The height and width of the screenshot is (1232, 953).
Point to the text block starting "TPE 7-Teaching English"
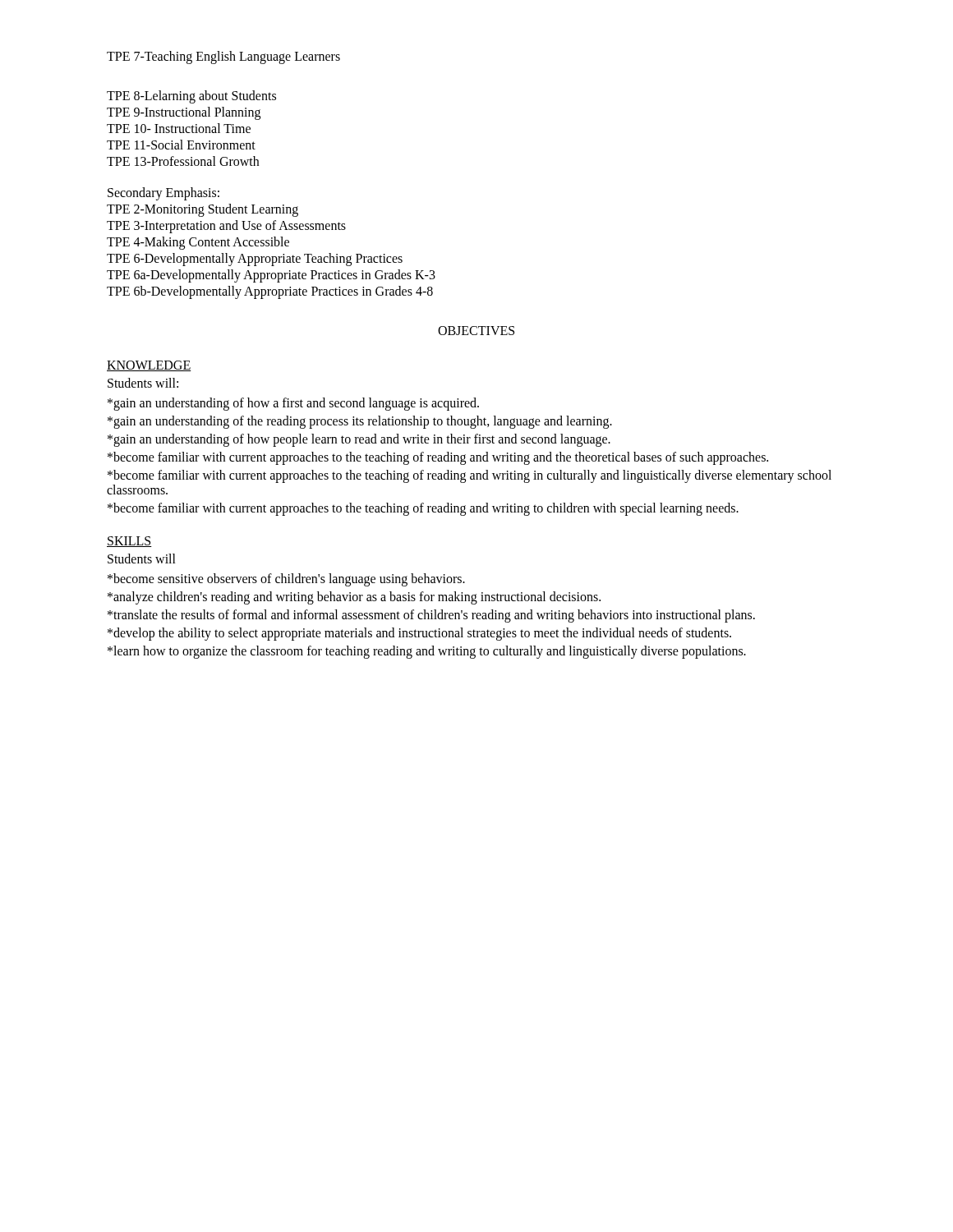click(x=224, y=56)
